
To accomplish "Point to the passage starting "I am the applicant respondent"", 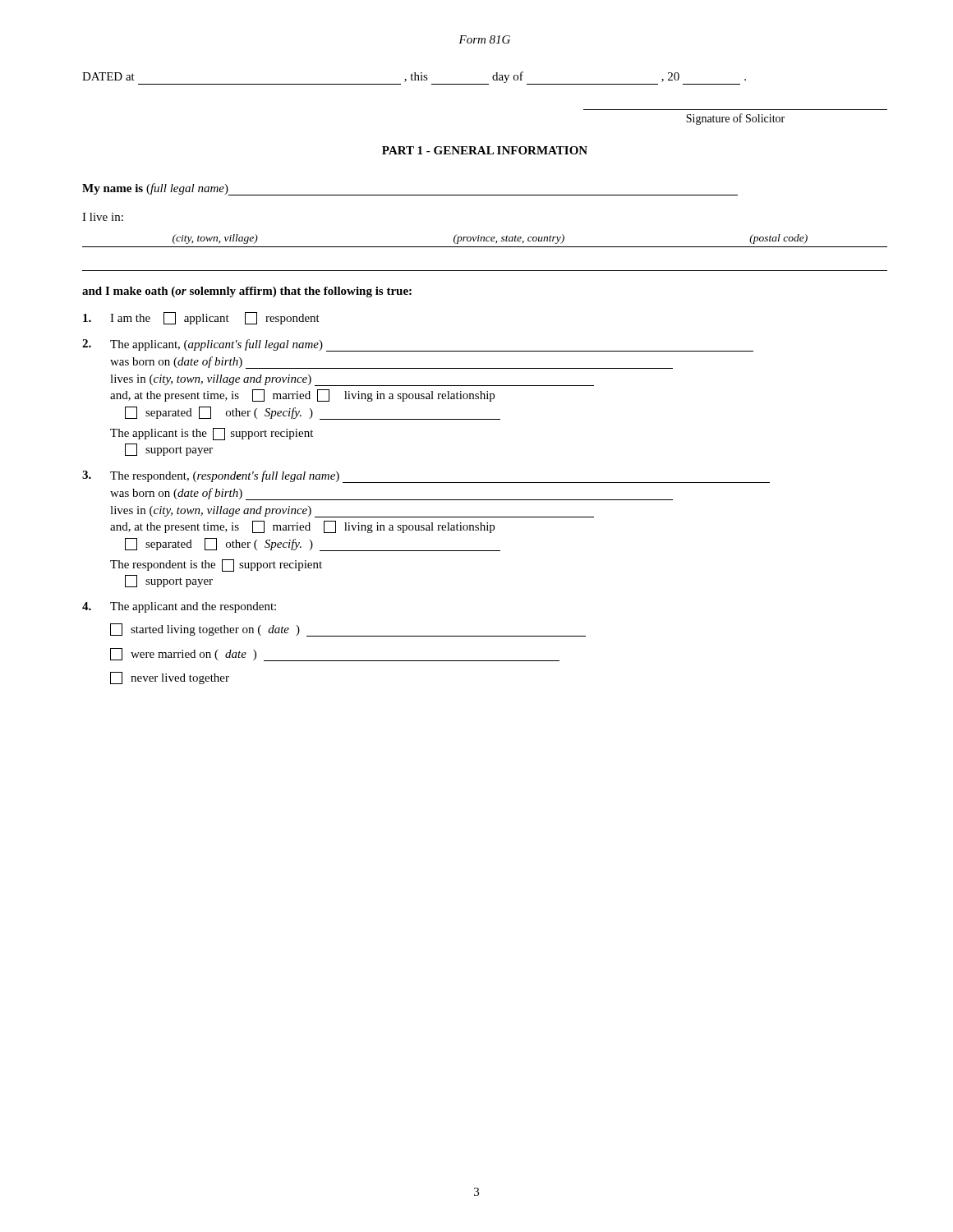I will (x=201, y=318).
